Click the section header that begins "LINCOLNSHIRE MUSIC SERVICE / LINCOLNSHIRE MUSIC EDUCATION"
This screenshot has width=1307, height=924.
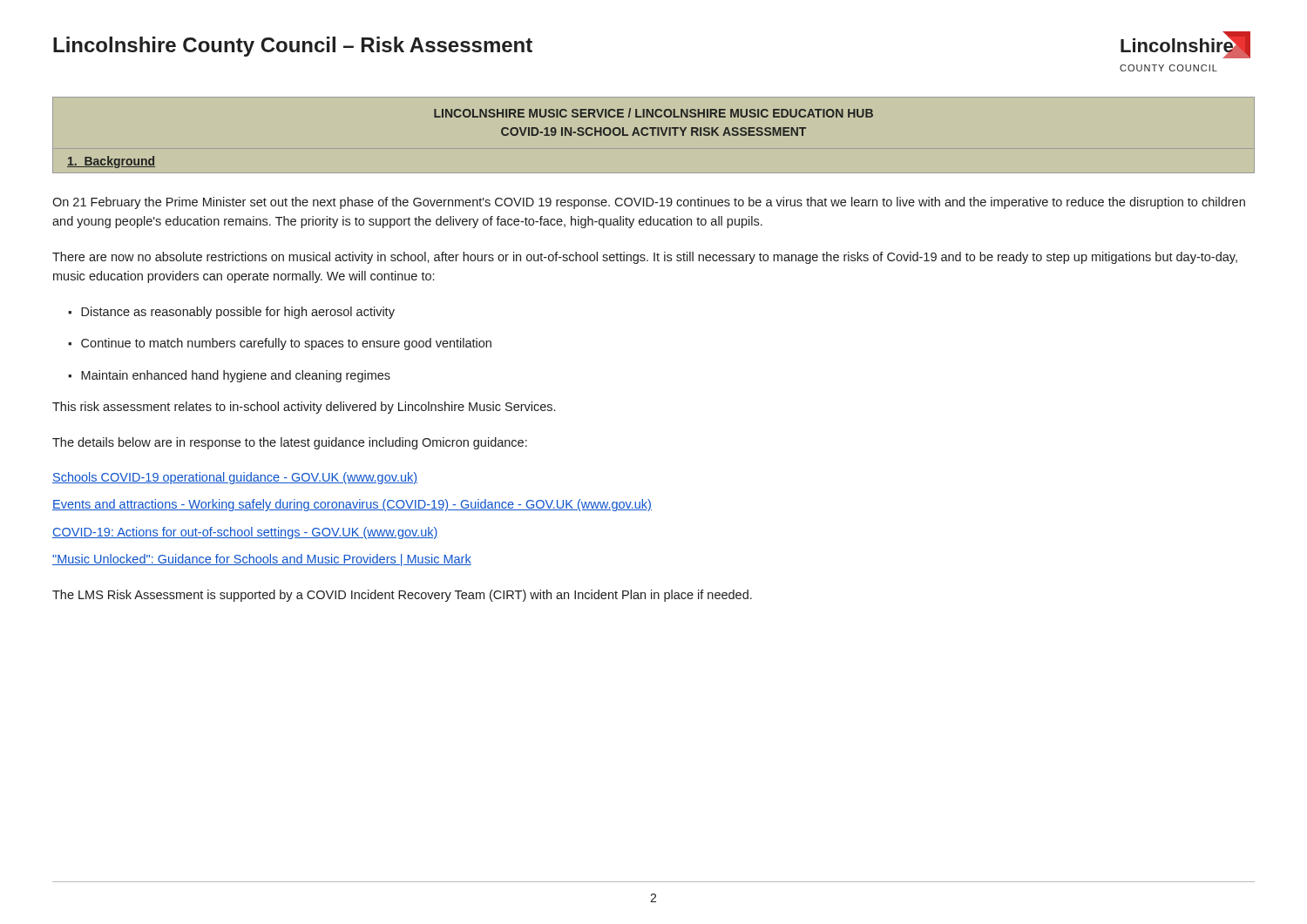pyautogui.click(x=654, y=123)
